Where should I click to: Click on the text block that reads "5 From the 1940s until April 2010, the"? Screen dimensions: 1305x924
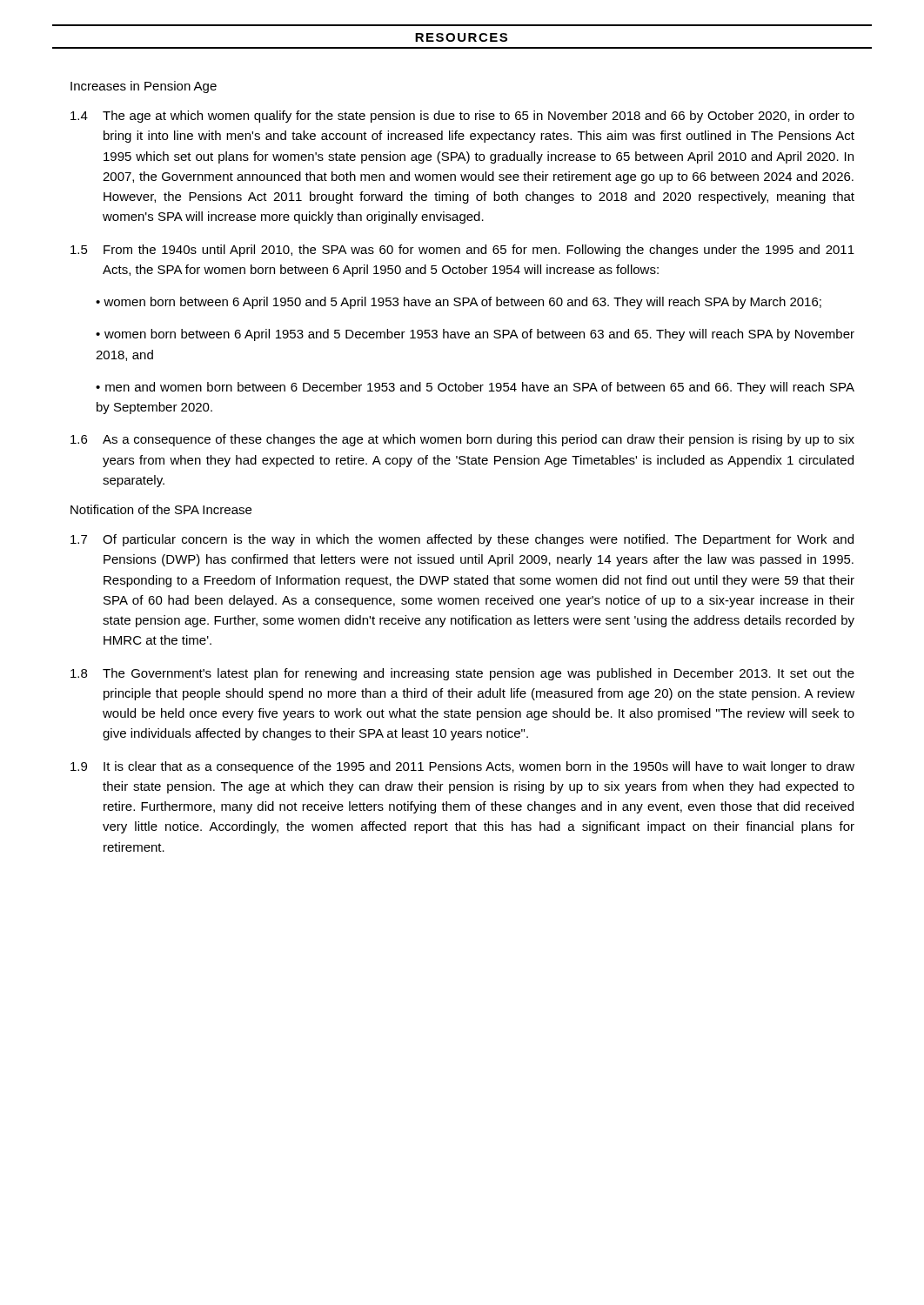pos(462,259)
